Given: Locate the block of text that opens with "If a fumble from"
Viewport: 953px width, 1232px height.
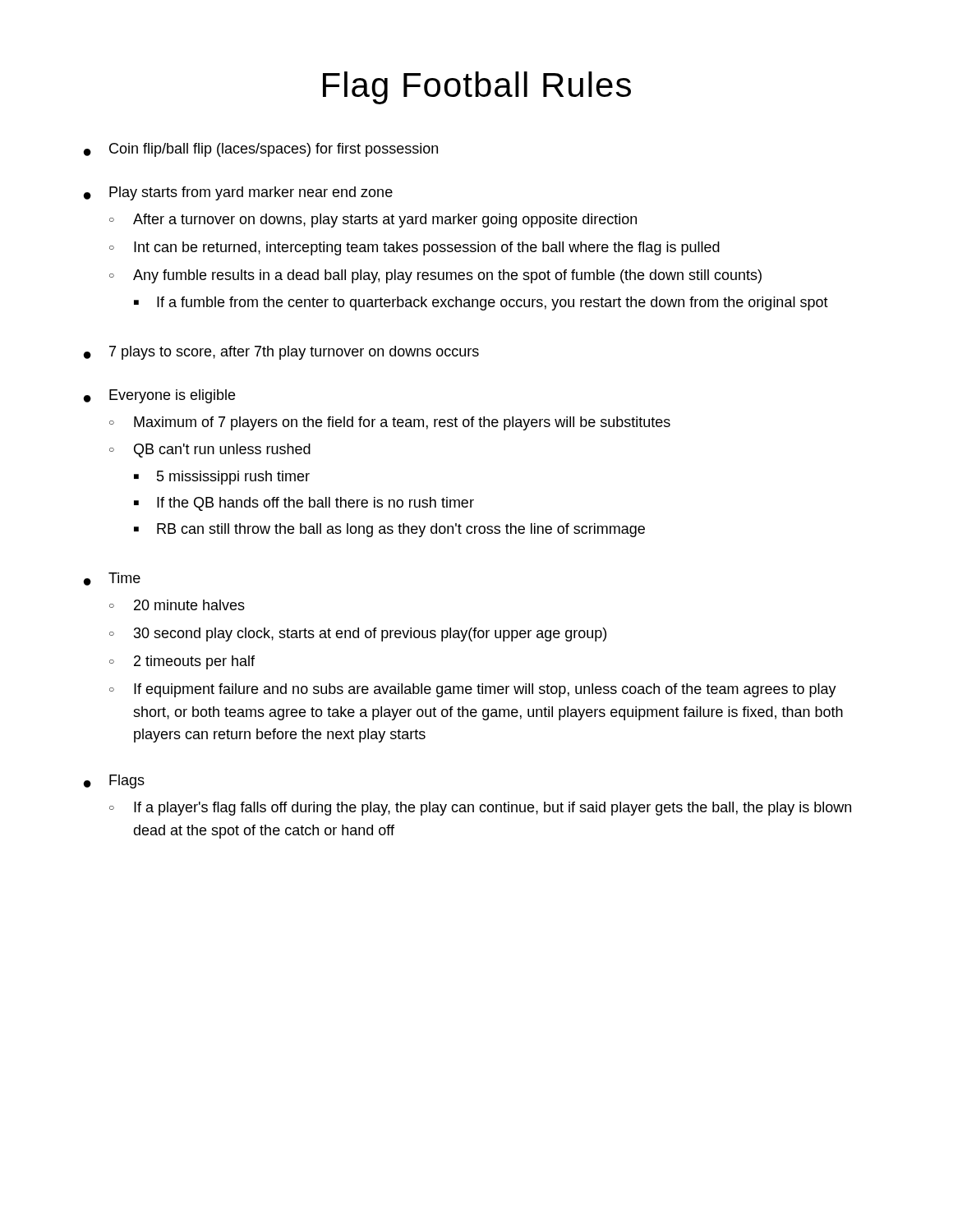Looking at the screenshot, I should [492, 302].
